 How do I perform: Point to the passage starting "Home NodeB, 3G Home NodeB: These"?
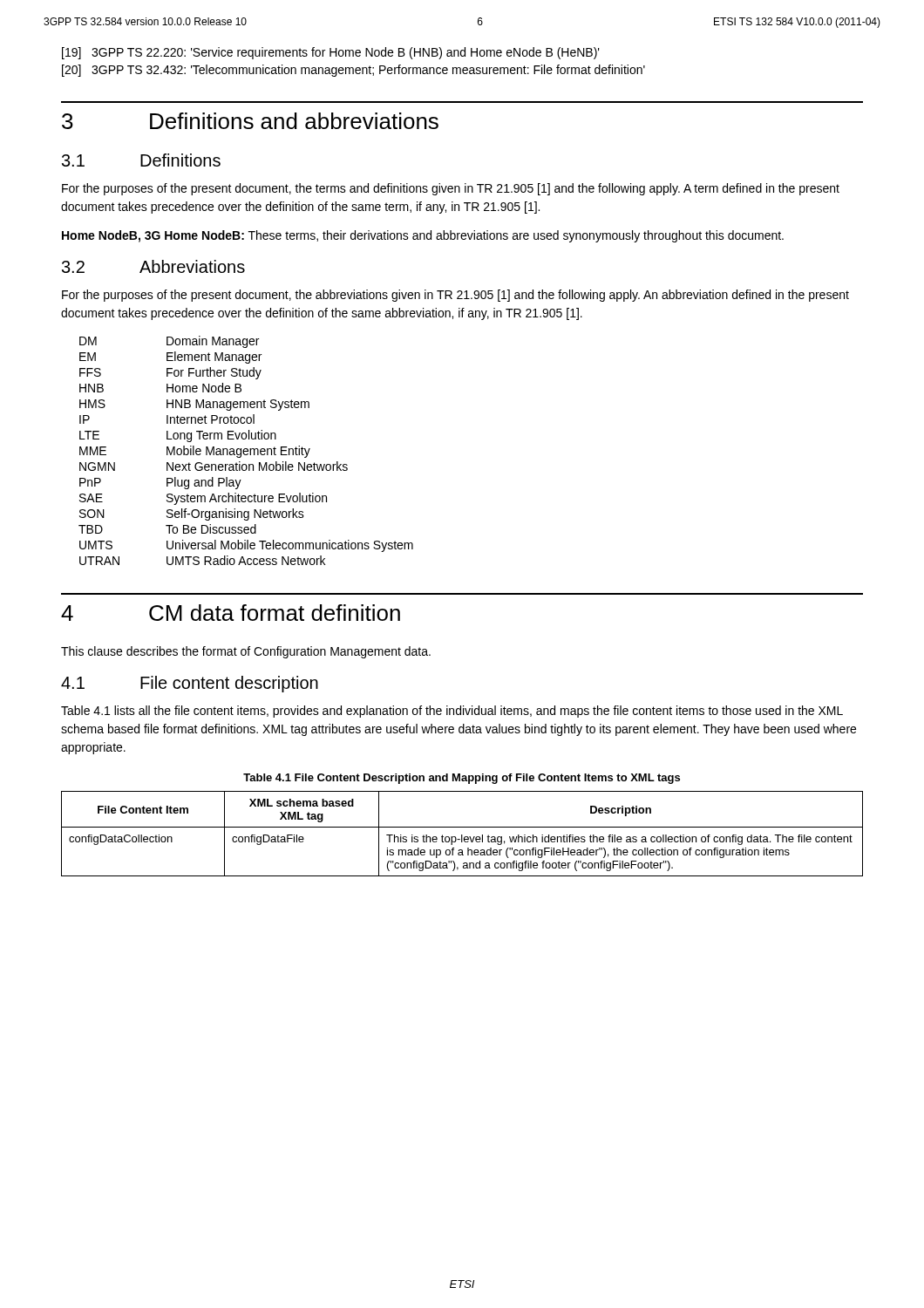423,235
